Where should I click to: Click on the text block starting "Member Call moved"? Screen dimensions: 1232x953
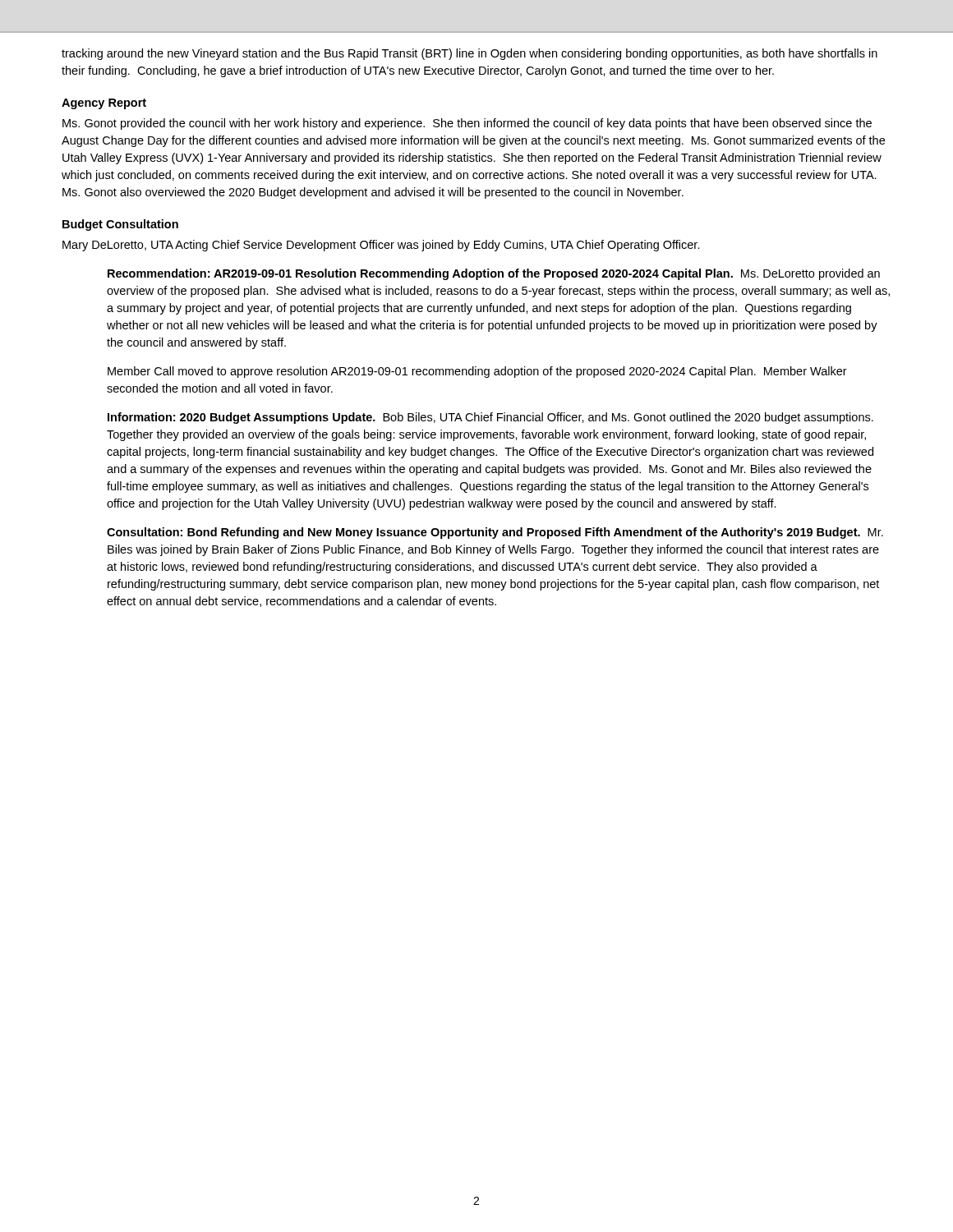point(477,380)
